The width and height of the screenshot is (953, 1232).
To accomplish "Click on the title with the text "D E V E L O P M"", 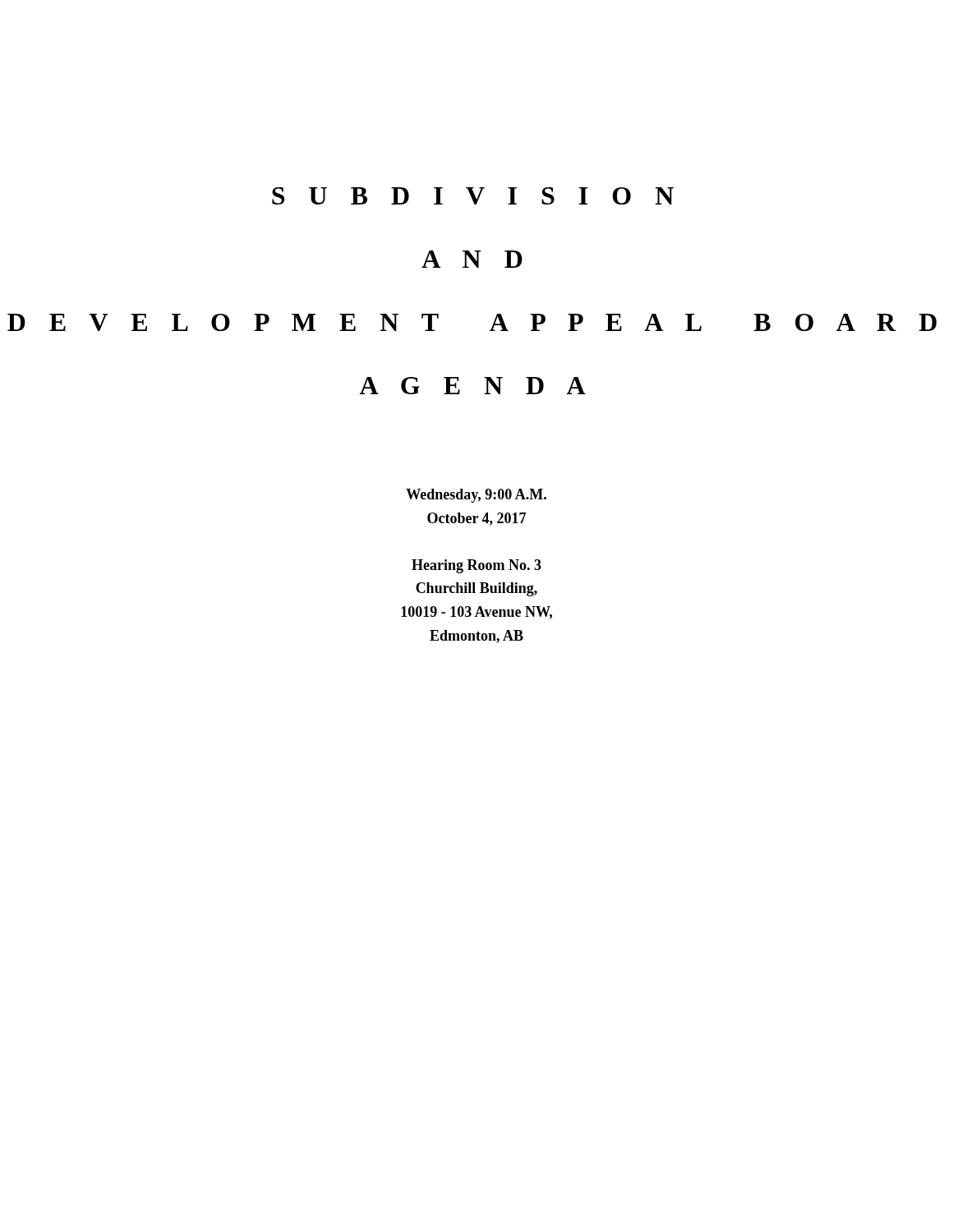I will 14,322.
